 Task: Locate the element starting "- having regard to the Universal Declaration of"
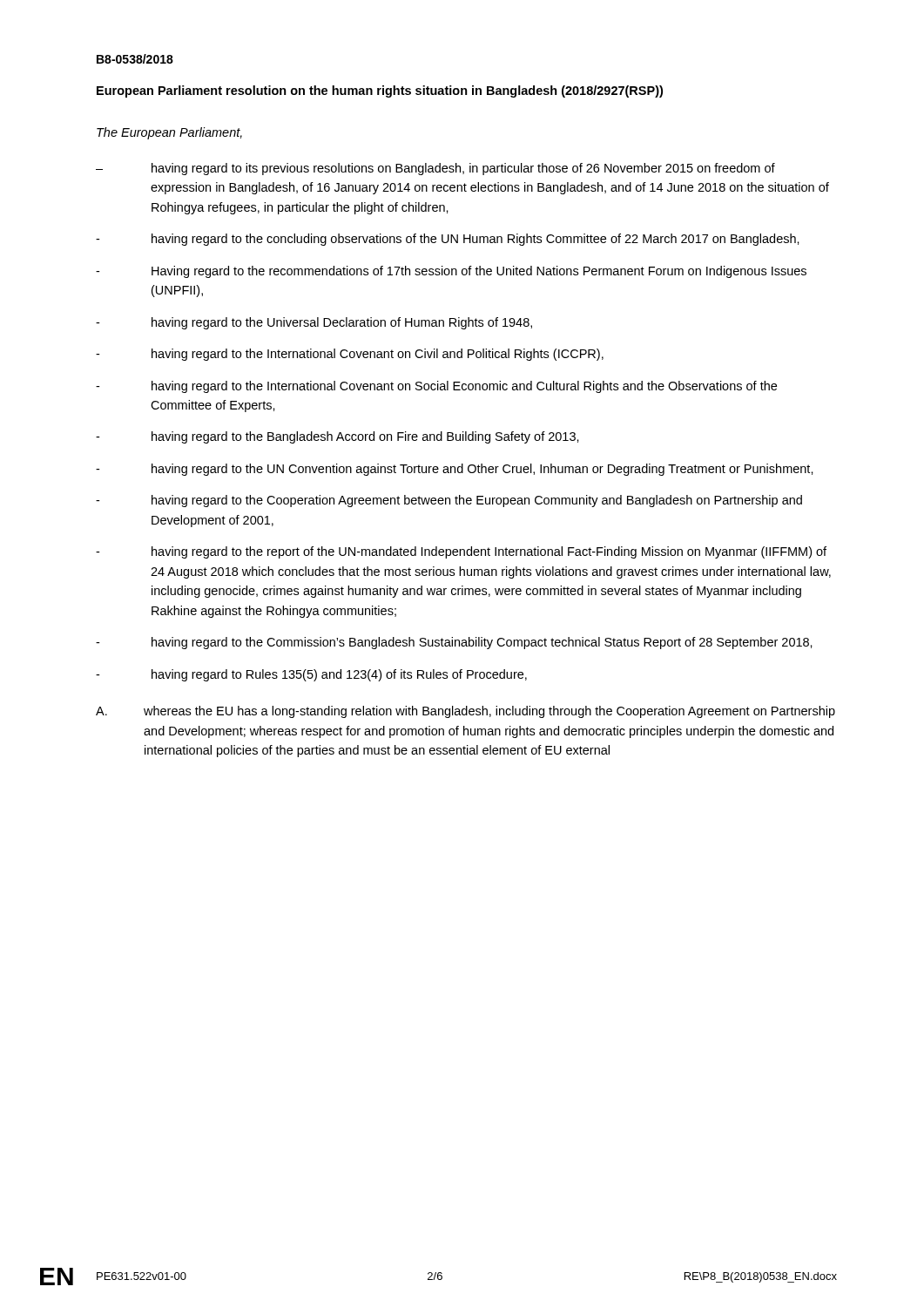(x=466, y=322)
